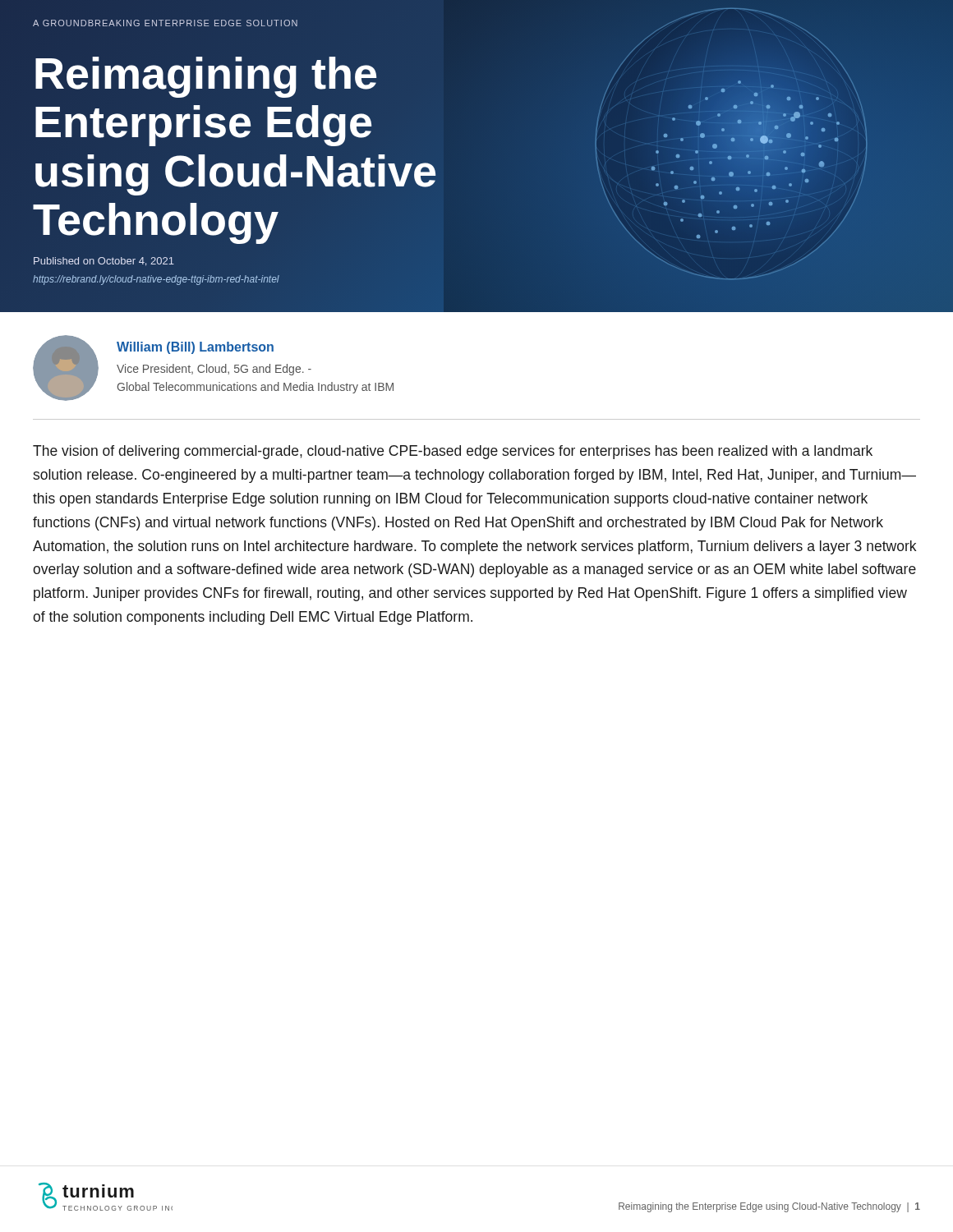
Task: Find the passage starting "Published on October 4,"
Action: 104,261
